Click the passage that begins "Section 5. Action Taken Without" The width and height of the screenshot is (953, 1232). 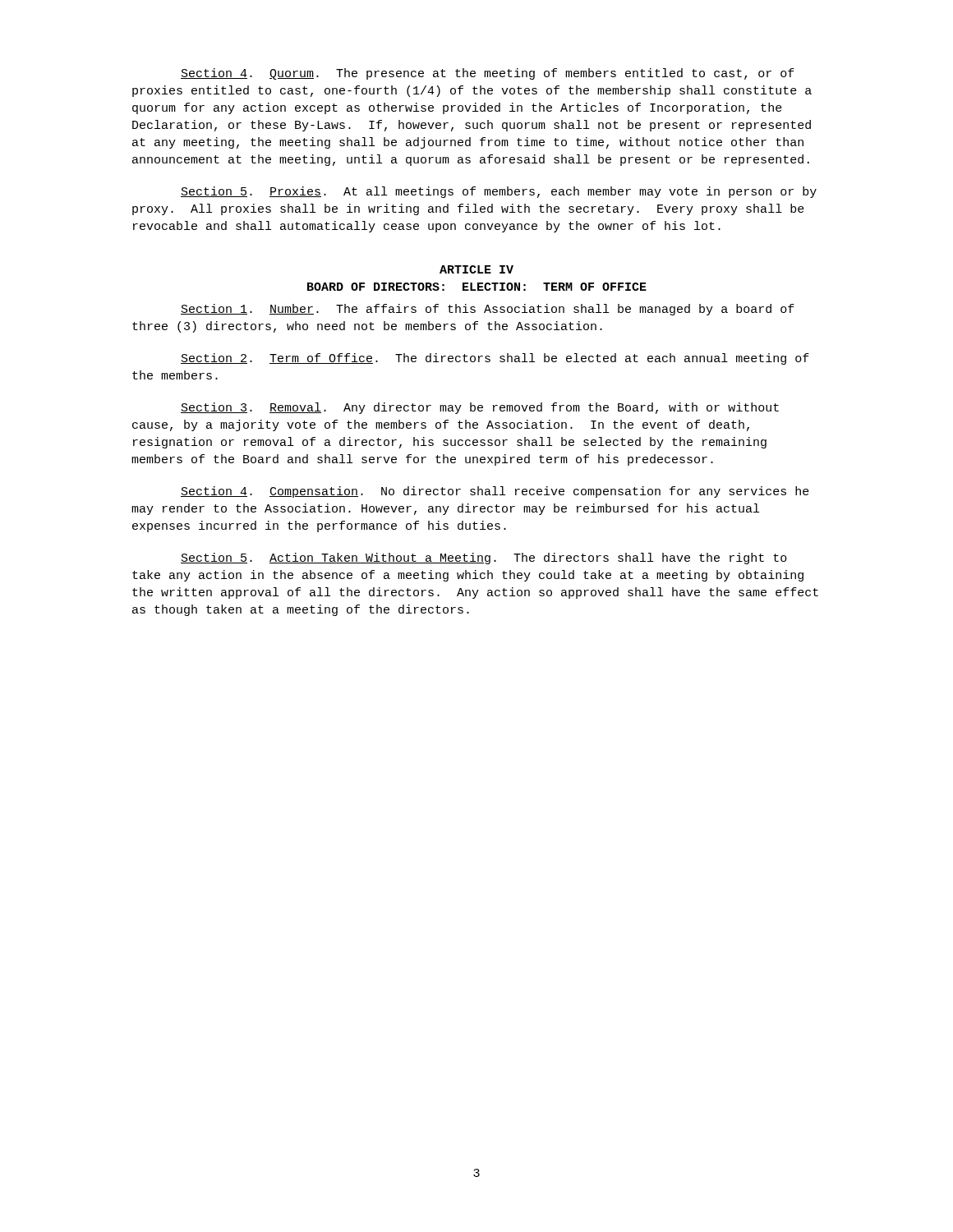[475, 585]
